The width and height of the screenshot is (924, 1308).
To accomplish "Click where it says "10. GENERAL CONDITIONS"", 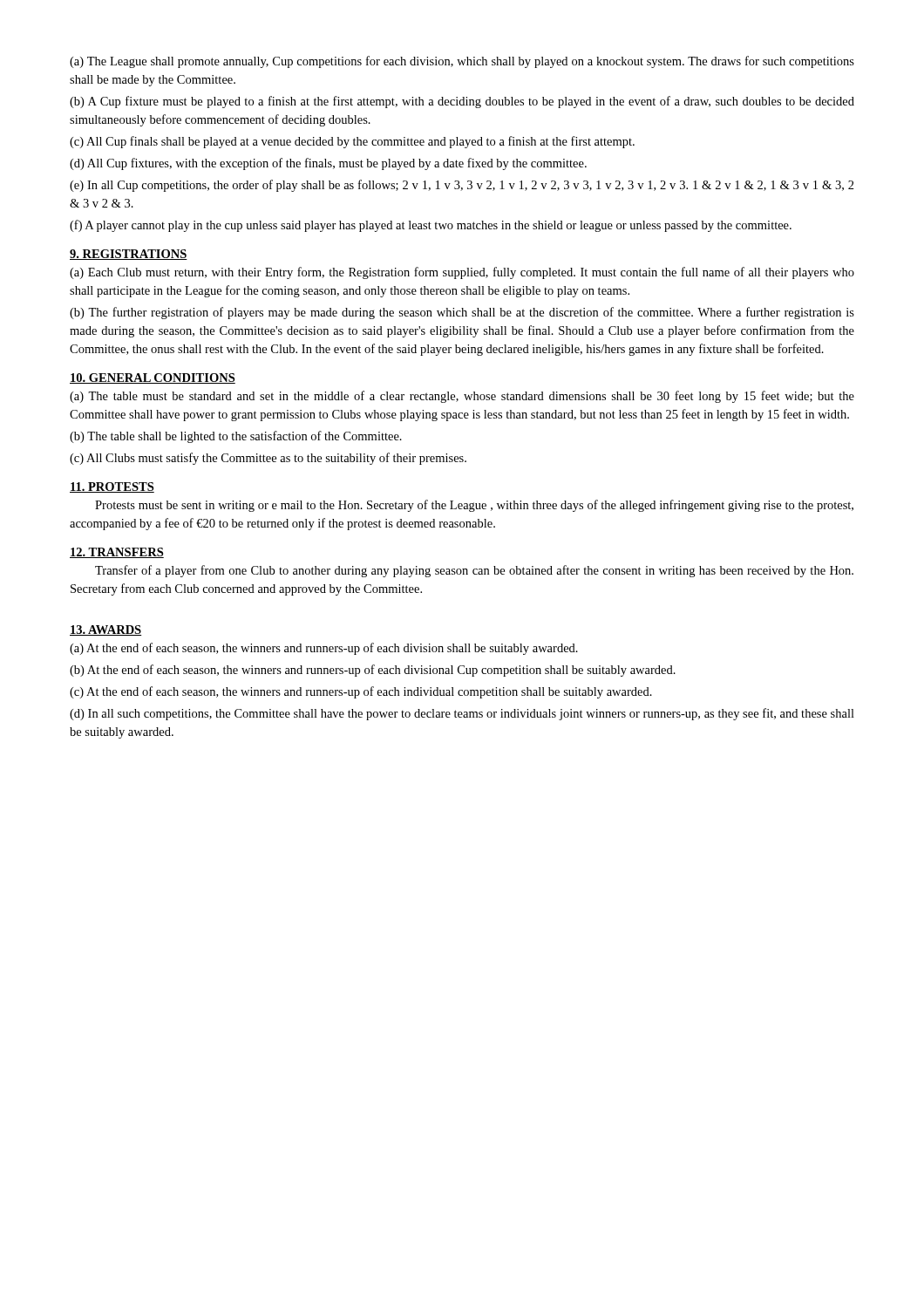I will 152,378.
